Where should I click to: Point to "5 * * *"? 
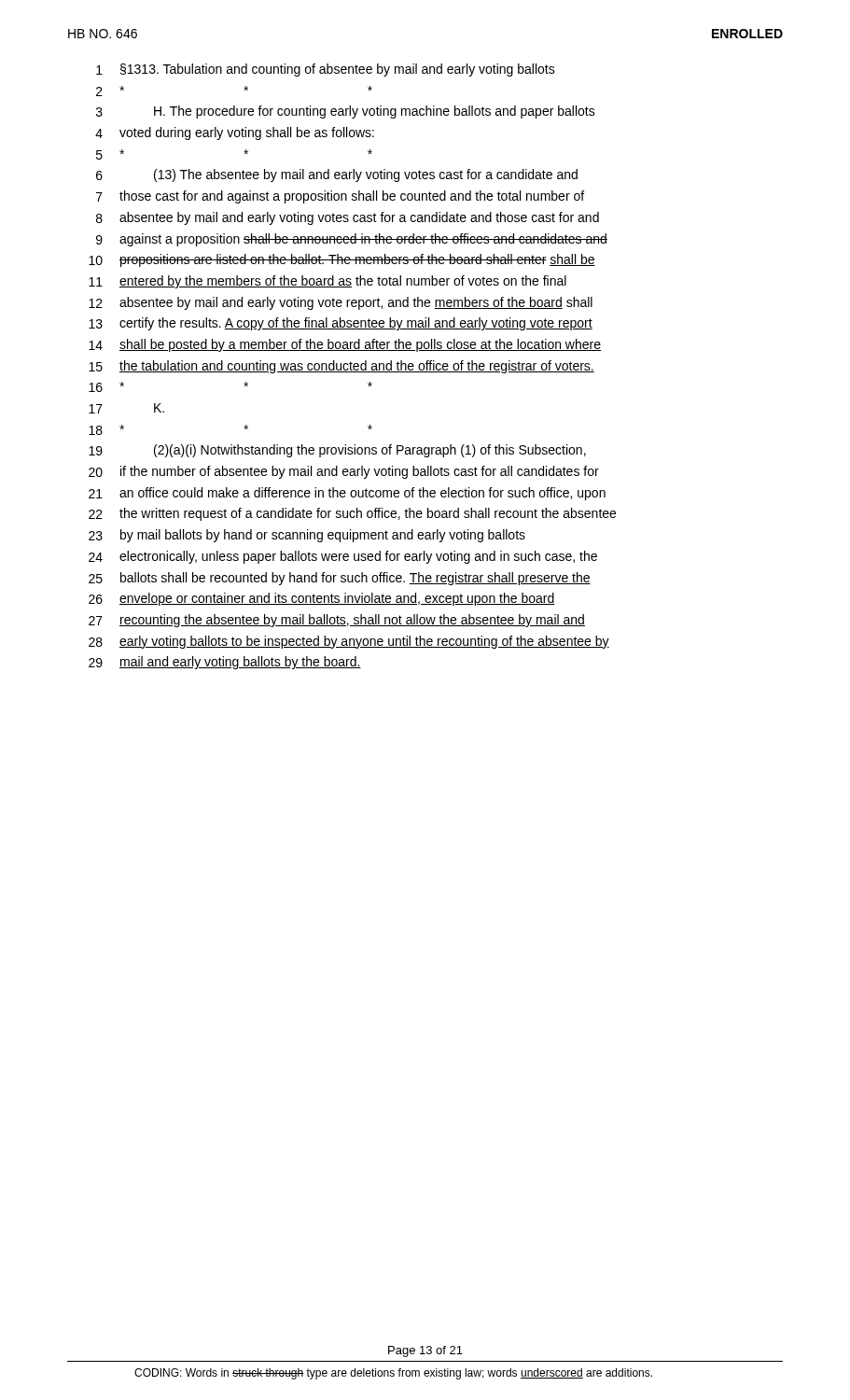(99, 154)
